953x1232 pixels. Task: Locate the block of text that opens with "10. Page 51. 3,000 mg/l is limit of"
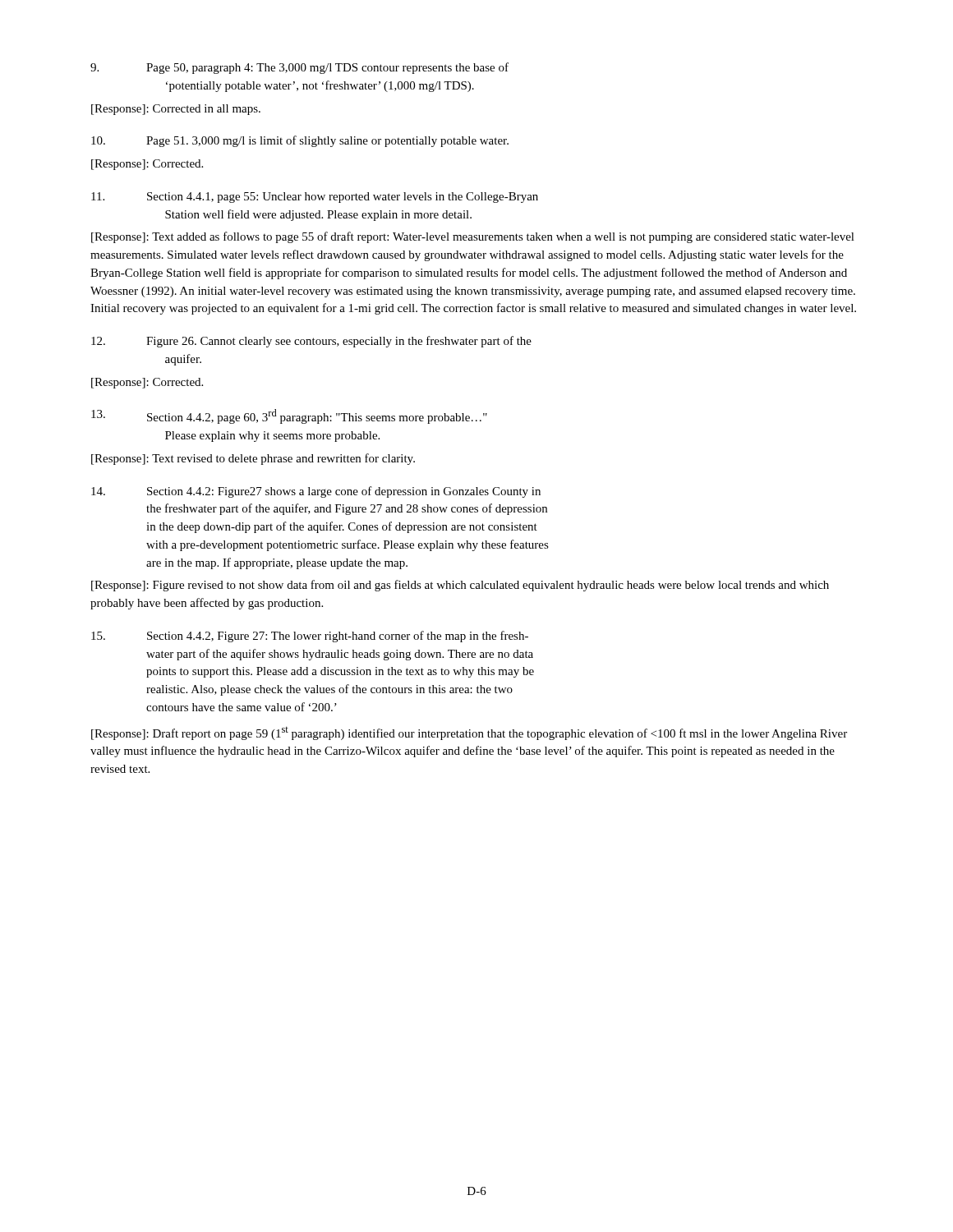tap(476, 141)
